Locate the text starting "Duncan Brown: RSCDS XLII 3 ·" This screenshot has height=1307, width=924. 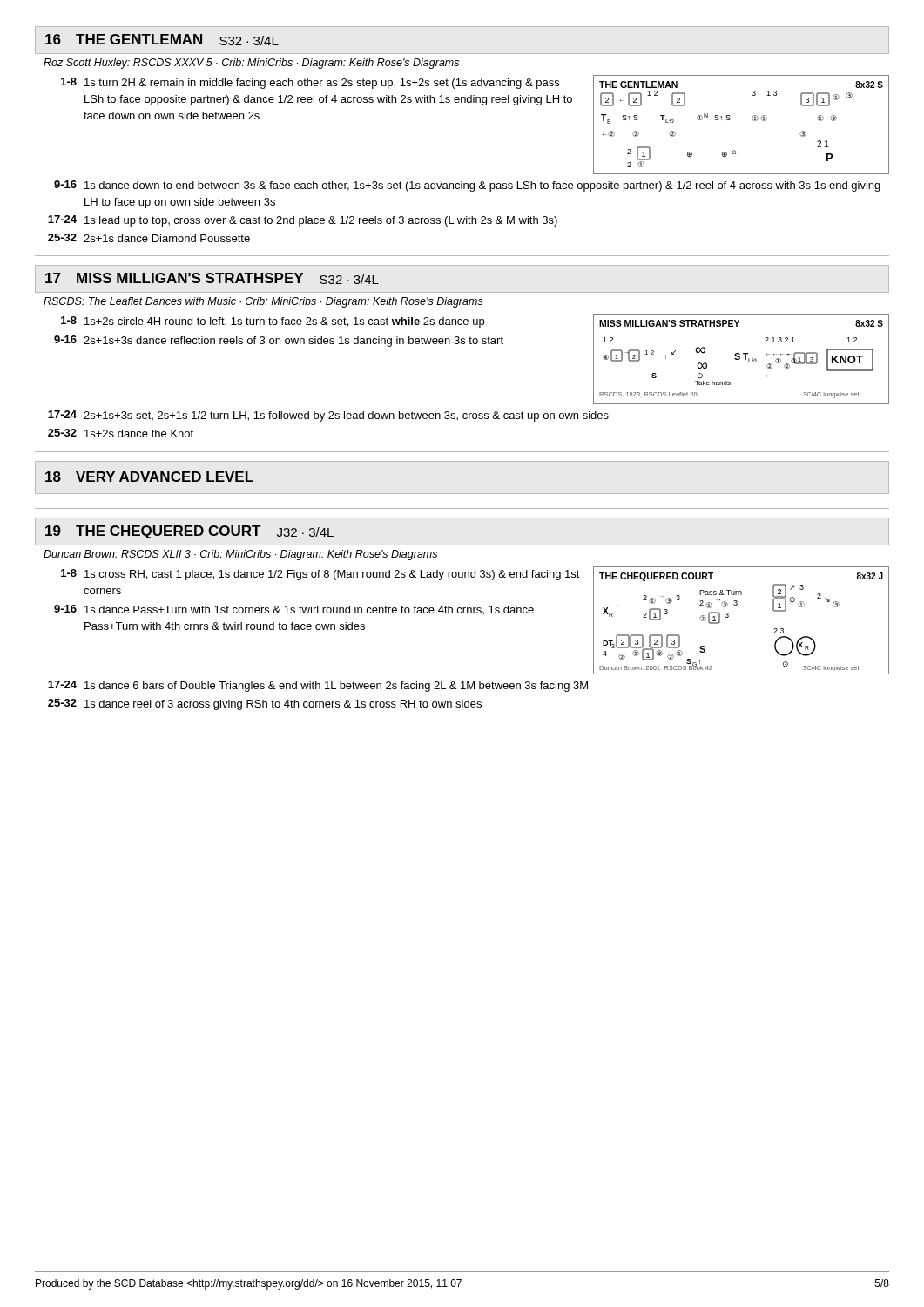tap(241, 554)
